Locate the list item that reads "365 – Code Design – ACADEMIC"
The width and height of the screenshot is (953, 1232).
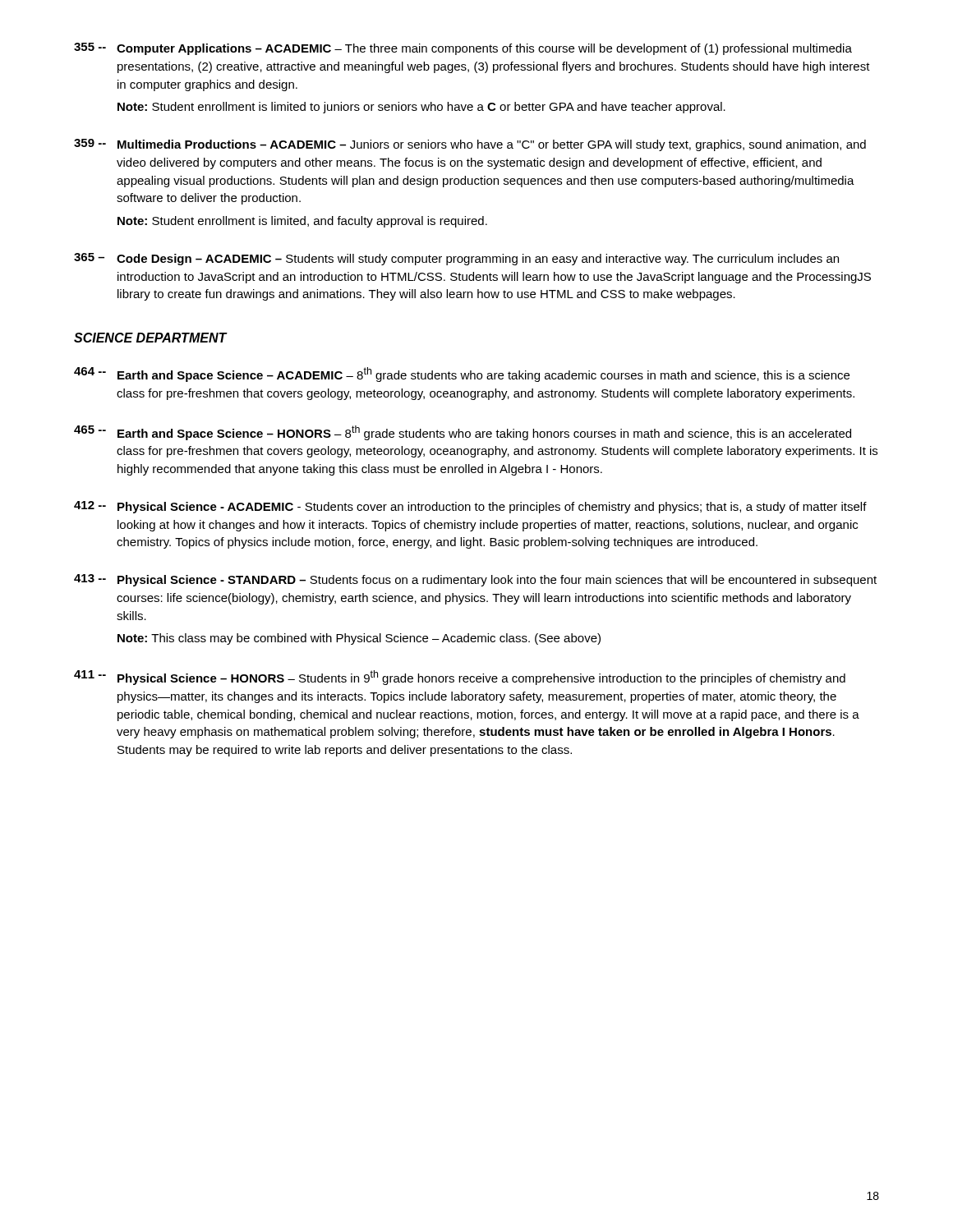point(476,279)
